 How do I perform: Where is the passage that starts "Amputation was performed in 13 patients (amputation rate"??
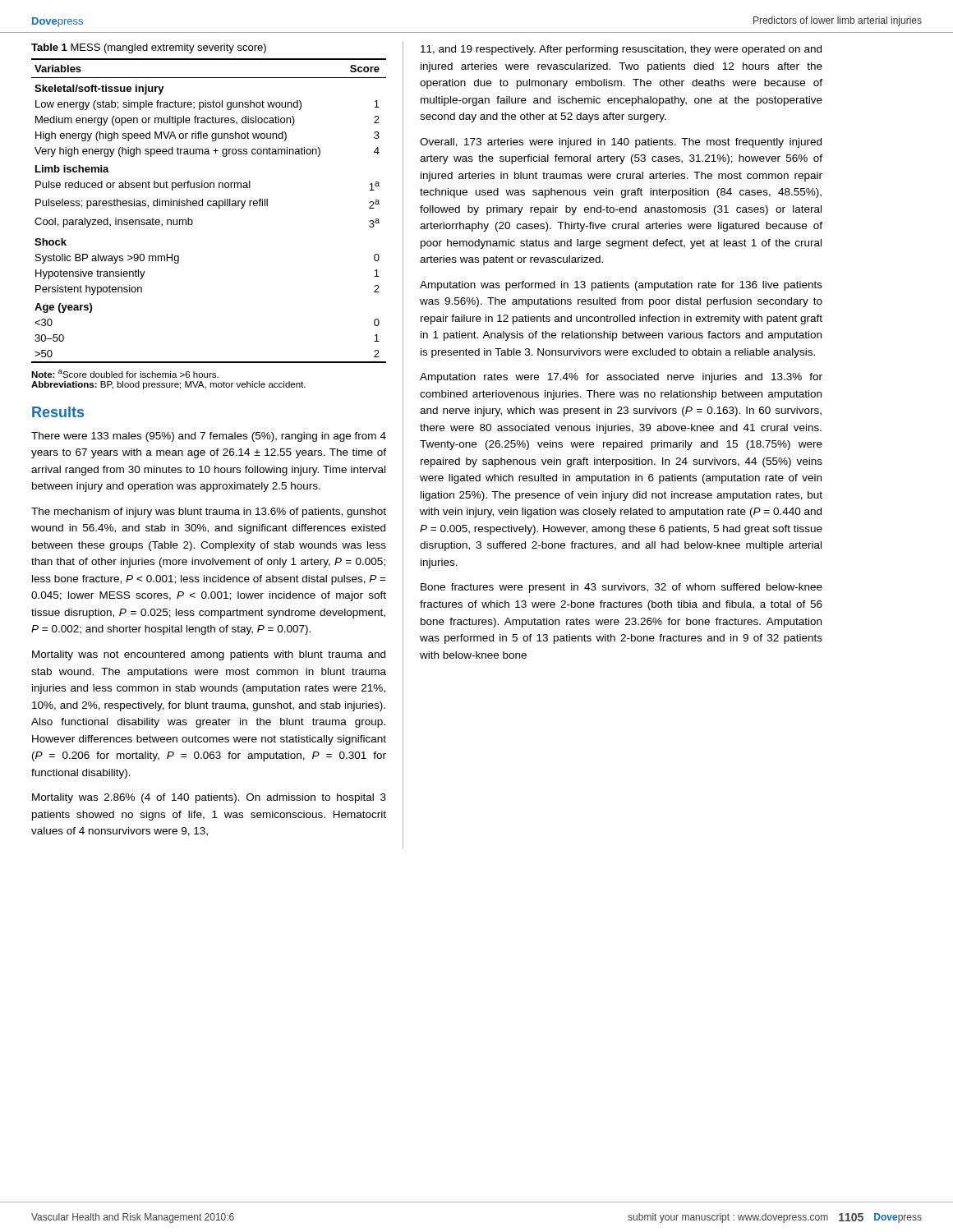pyautogui.click(x=621, y=318)
